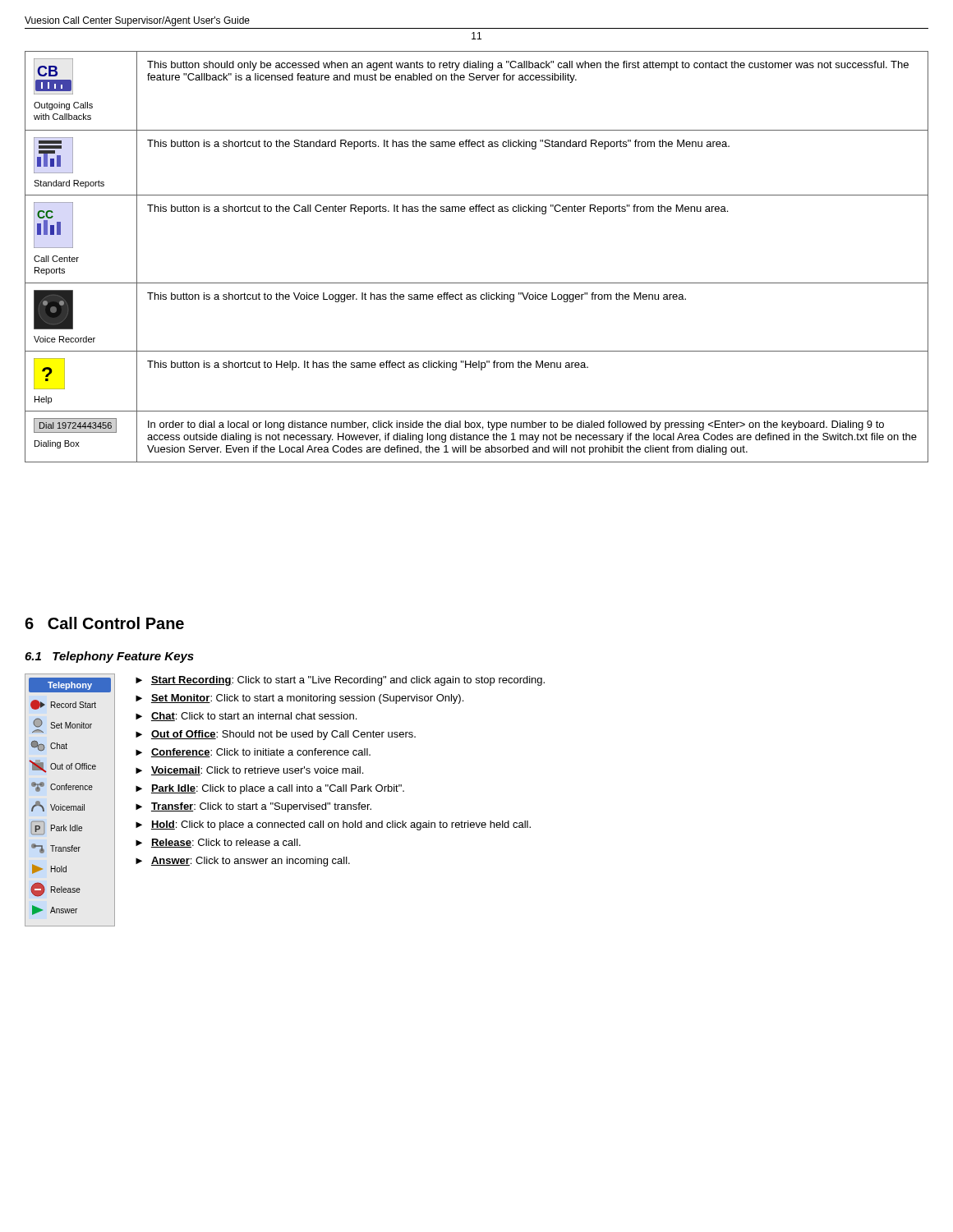Locate the table with the text "CB Outgoing Calls with"
Image resolution: width=953 pixels, height=1232 pixels.
tap(476, 257)
